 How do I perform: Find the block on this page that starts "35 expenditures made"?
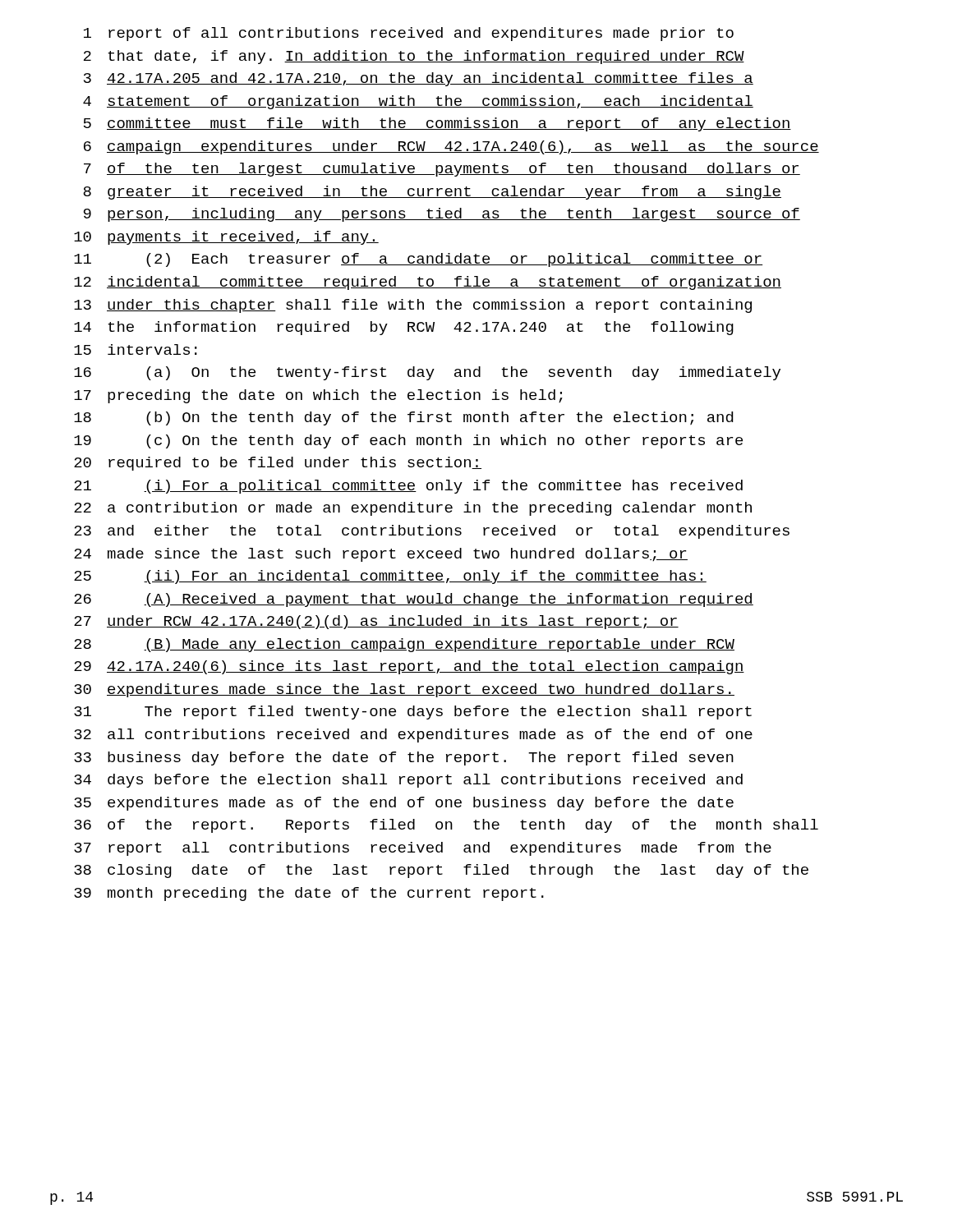coord(476,804)
